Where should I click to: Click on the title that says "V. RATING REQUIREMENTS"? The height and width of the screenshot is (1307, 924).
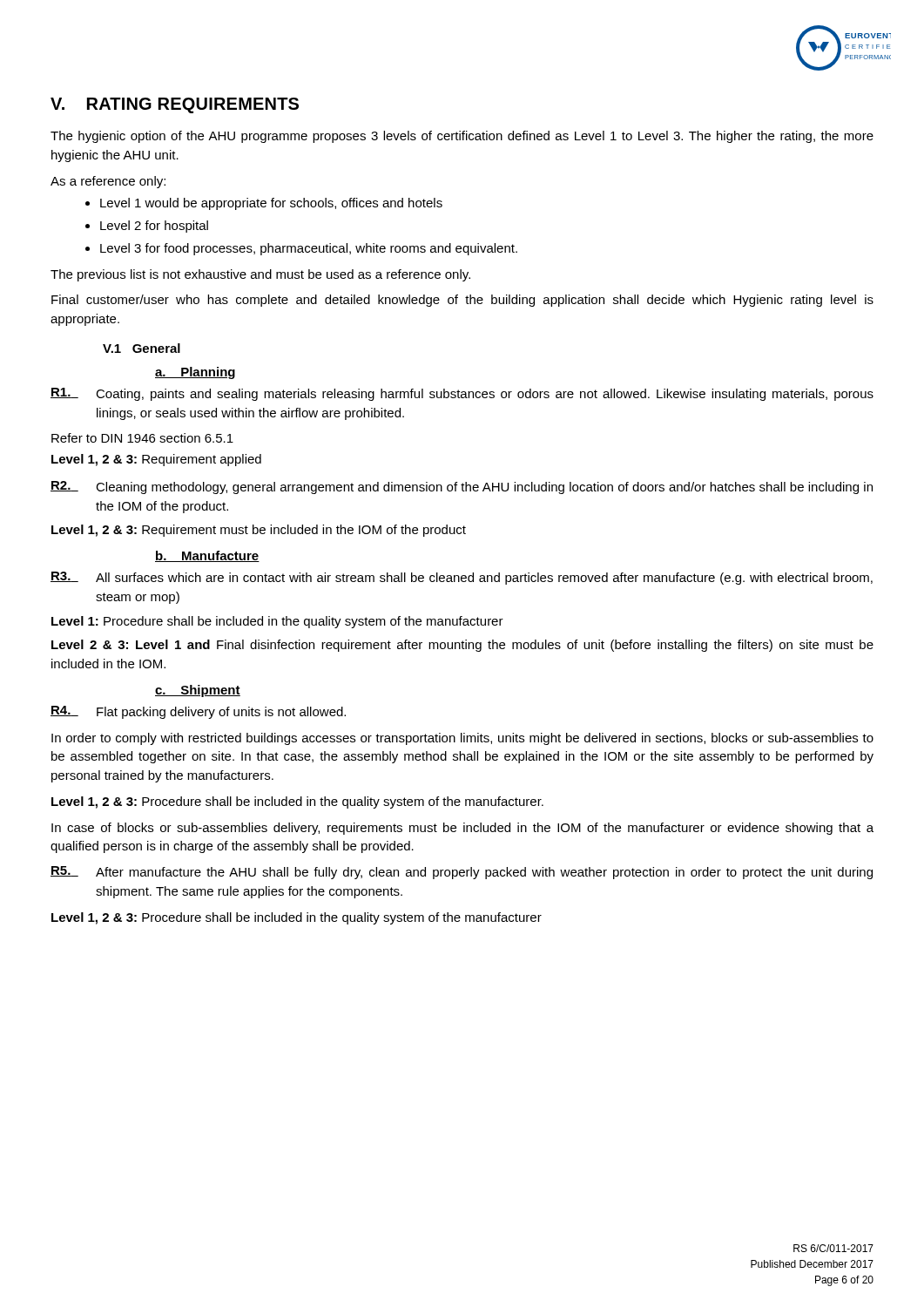[175, 104]
